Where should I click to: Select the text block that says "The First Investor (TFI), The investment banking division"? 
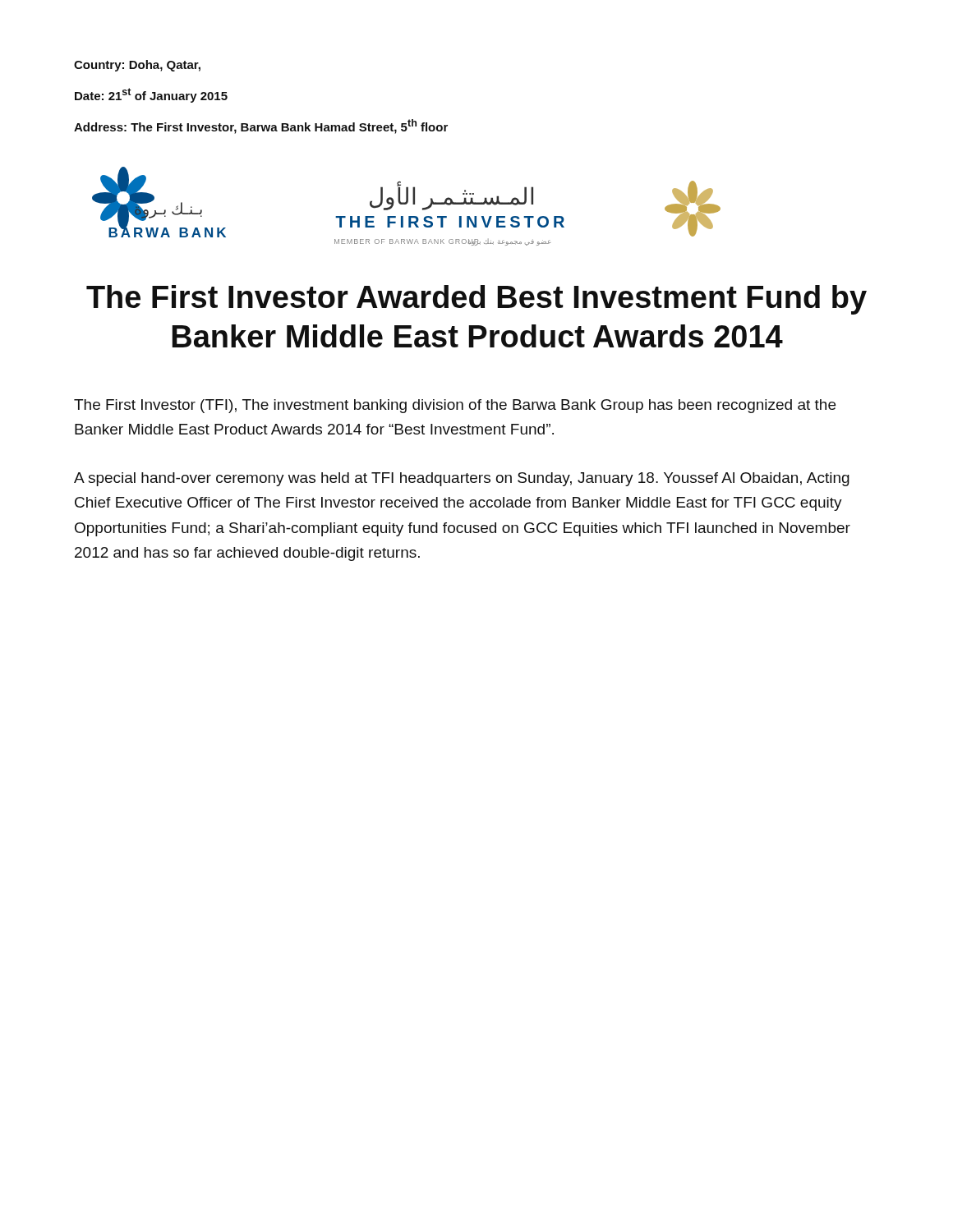click(x=455, y=417)
